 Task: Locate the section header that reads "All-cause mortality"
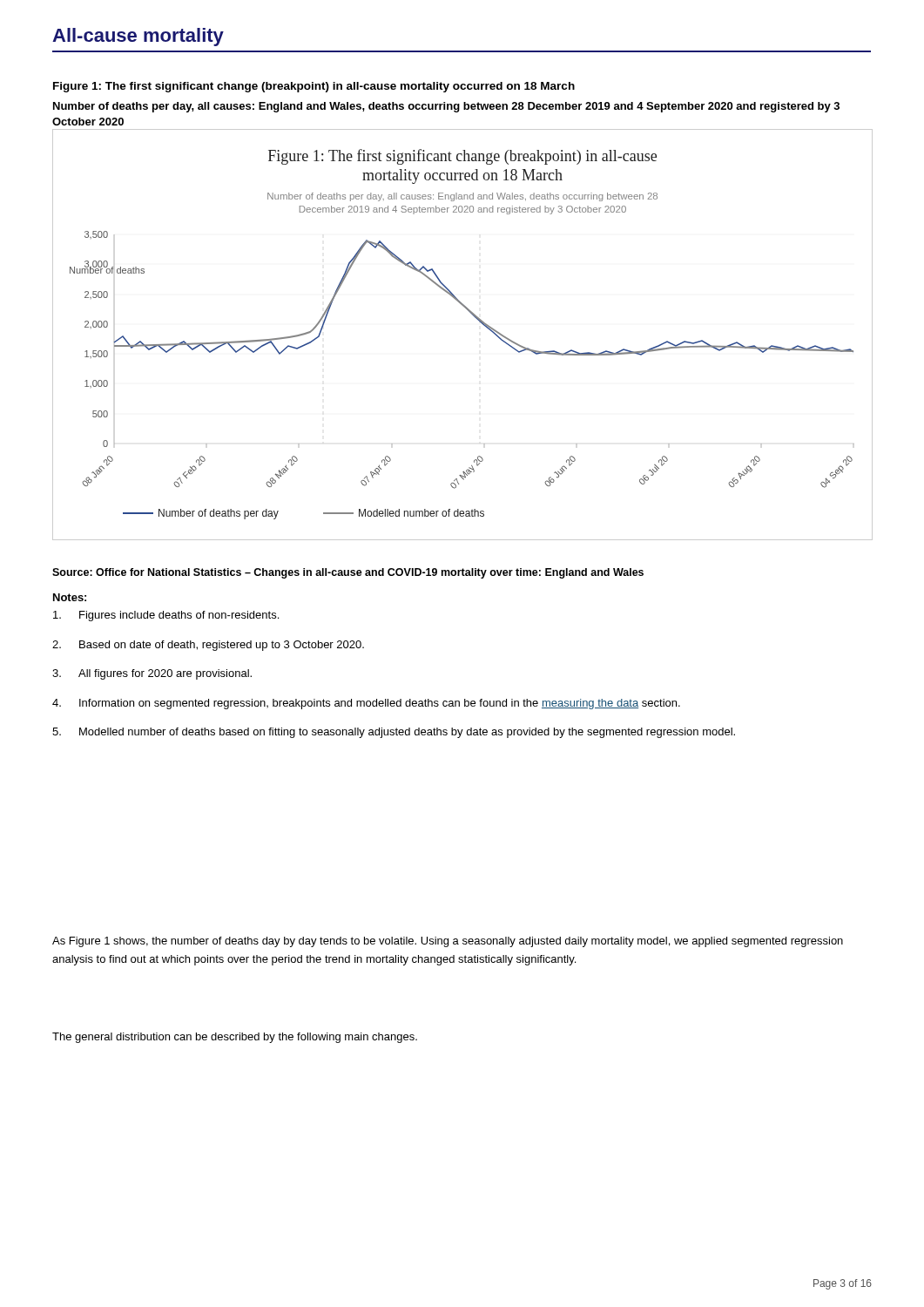pos(138,35)
